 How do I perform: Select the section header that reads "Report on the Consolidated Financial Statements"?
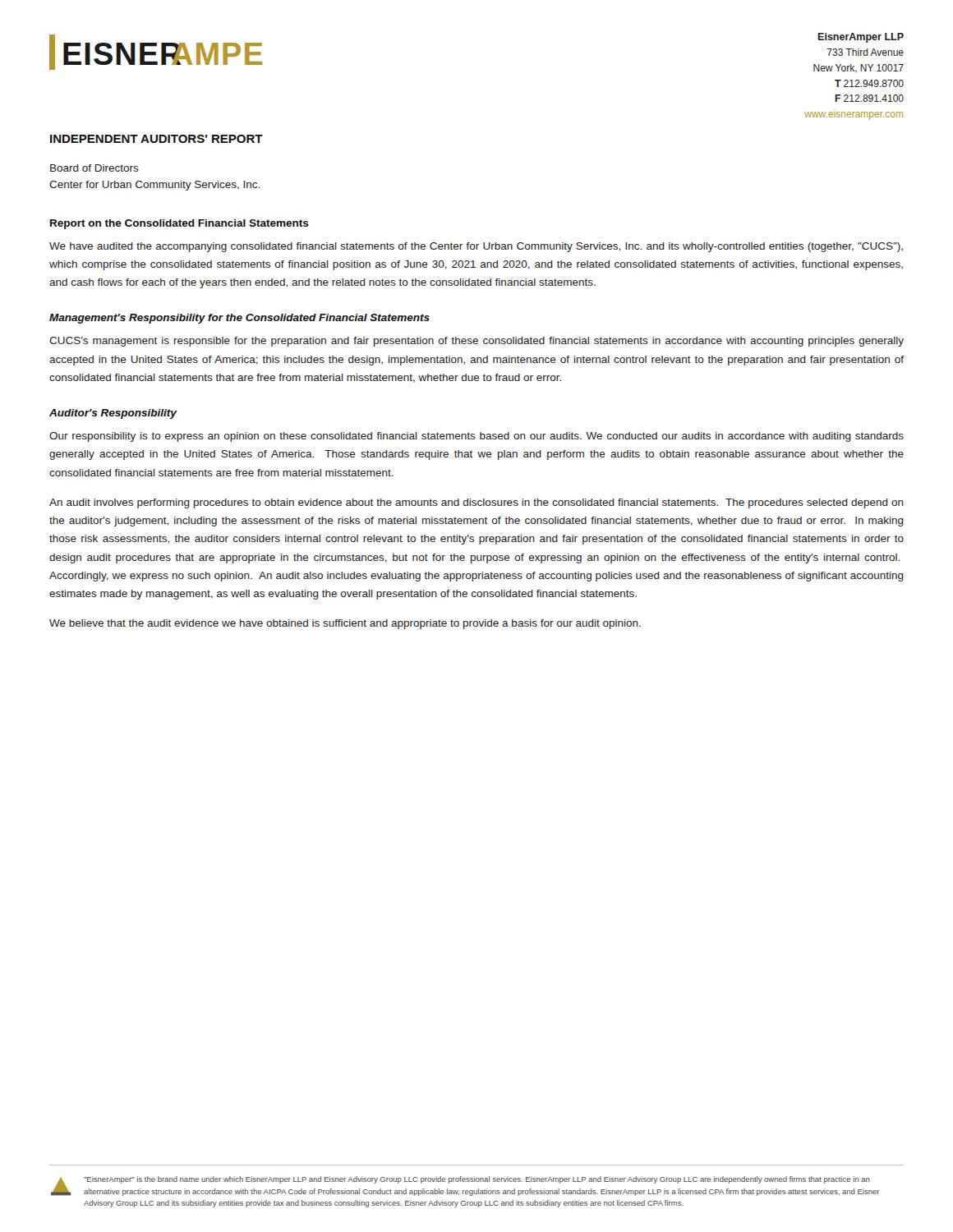coord(179,223)
